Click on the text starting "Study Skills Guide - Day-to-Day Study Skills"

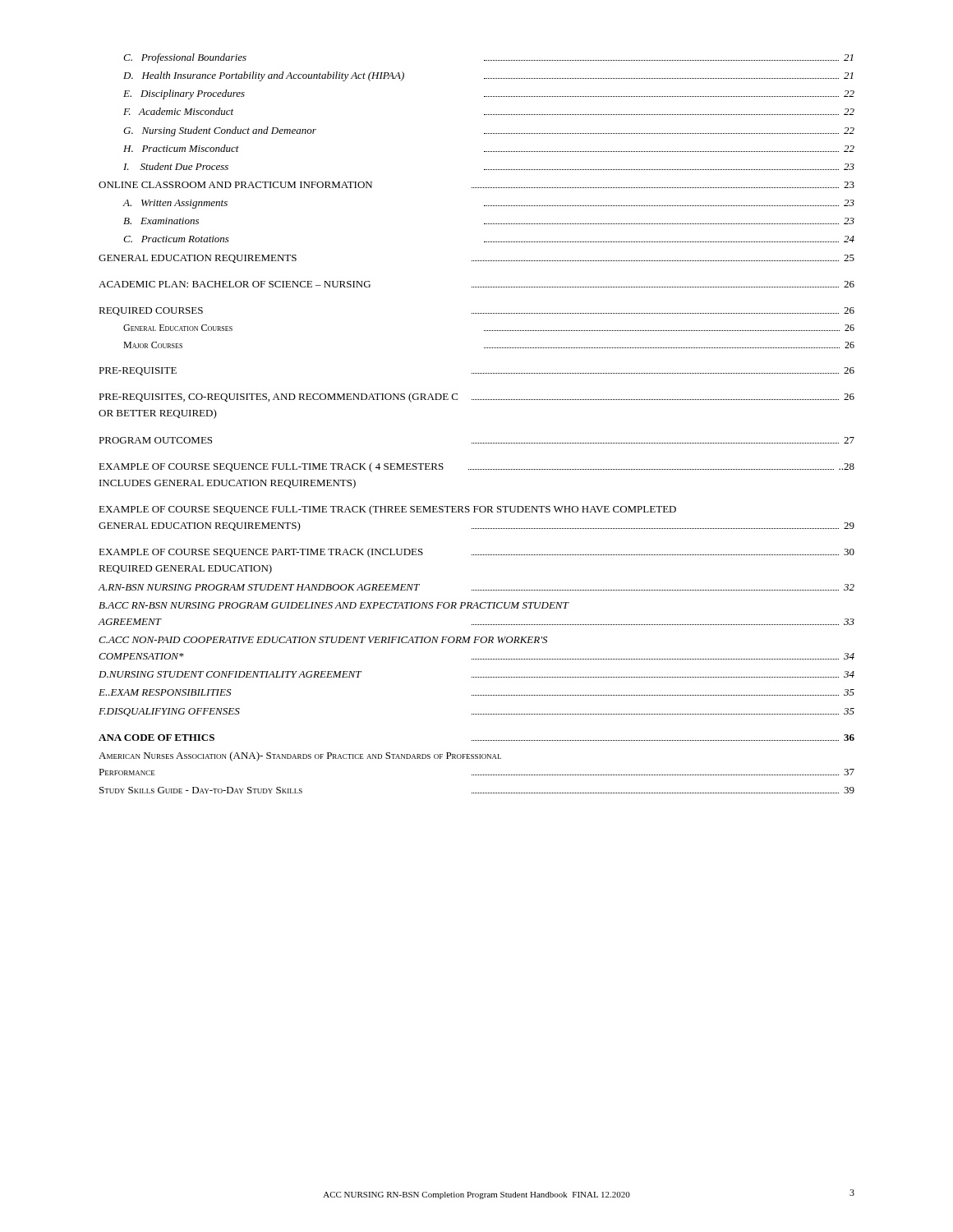[476, 790]
